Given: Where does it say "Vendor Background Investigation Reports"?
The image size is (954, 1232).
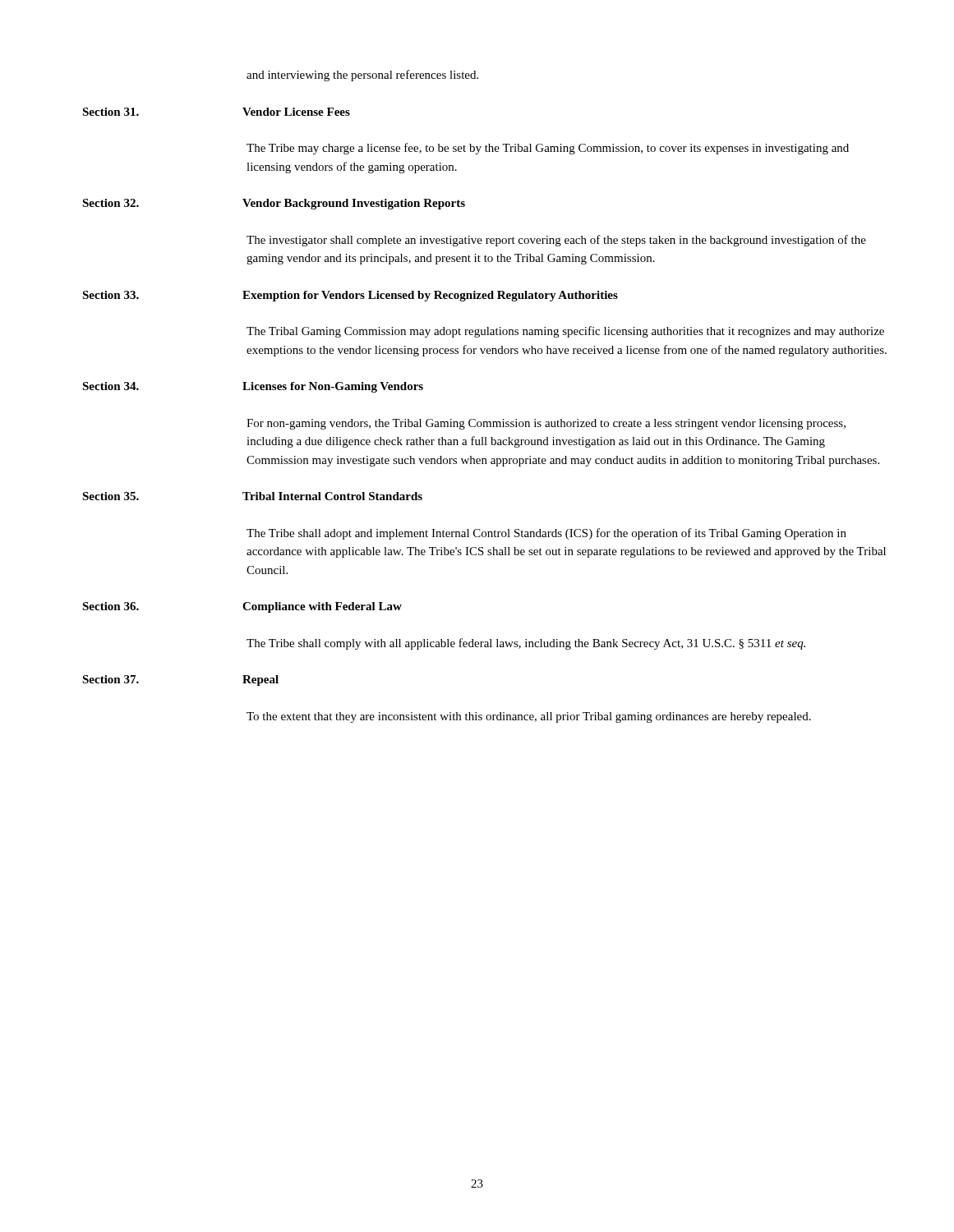Looking at the screenshot, I should coord(354,203).
